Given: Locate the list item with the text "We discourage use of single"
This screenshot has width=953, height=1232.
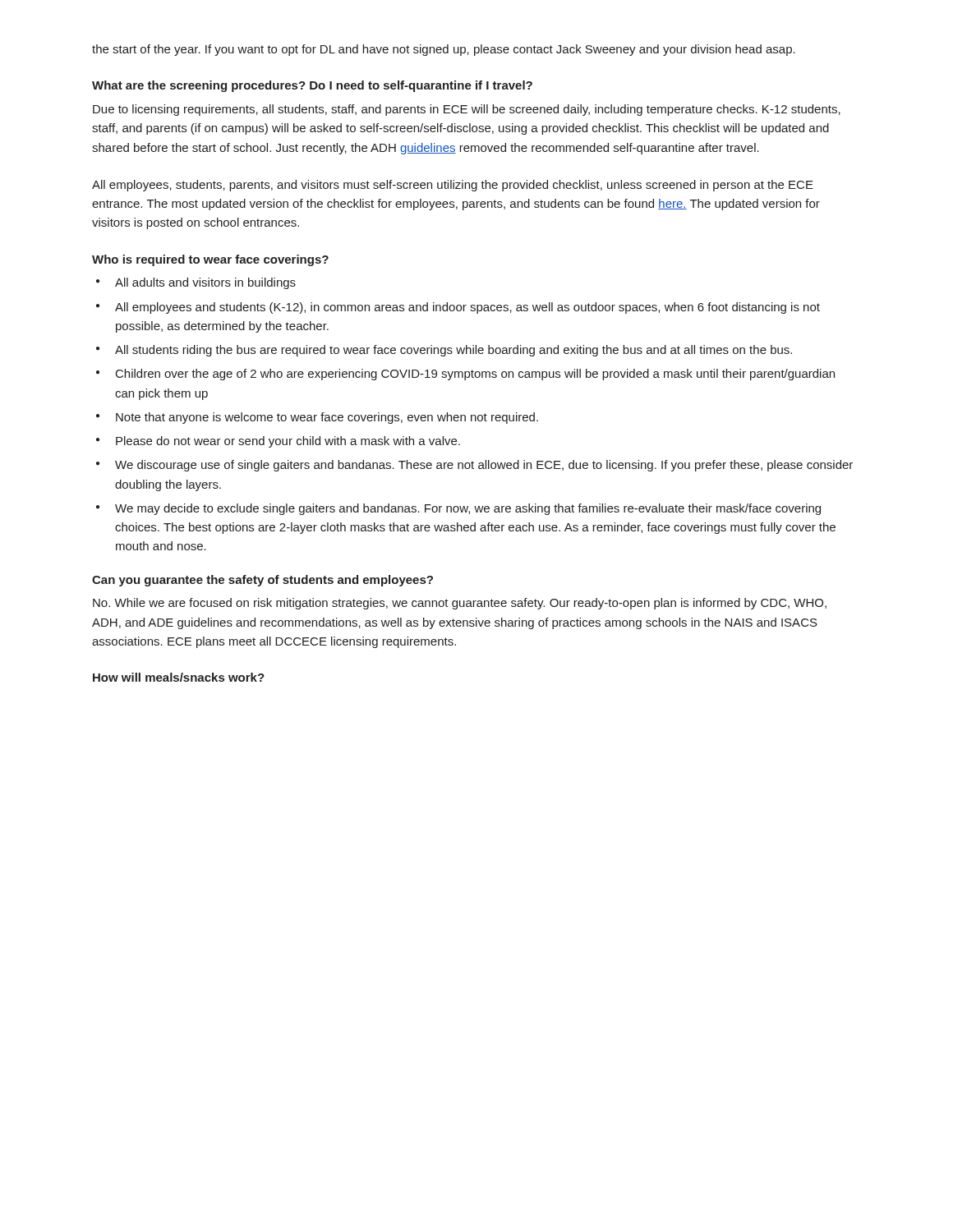Looking at the screenshot, I should 484,474.
